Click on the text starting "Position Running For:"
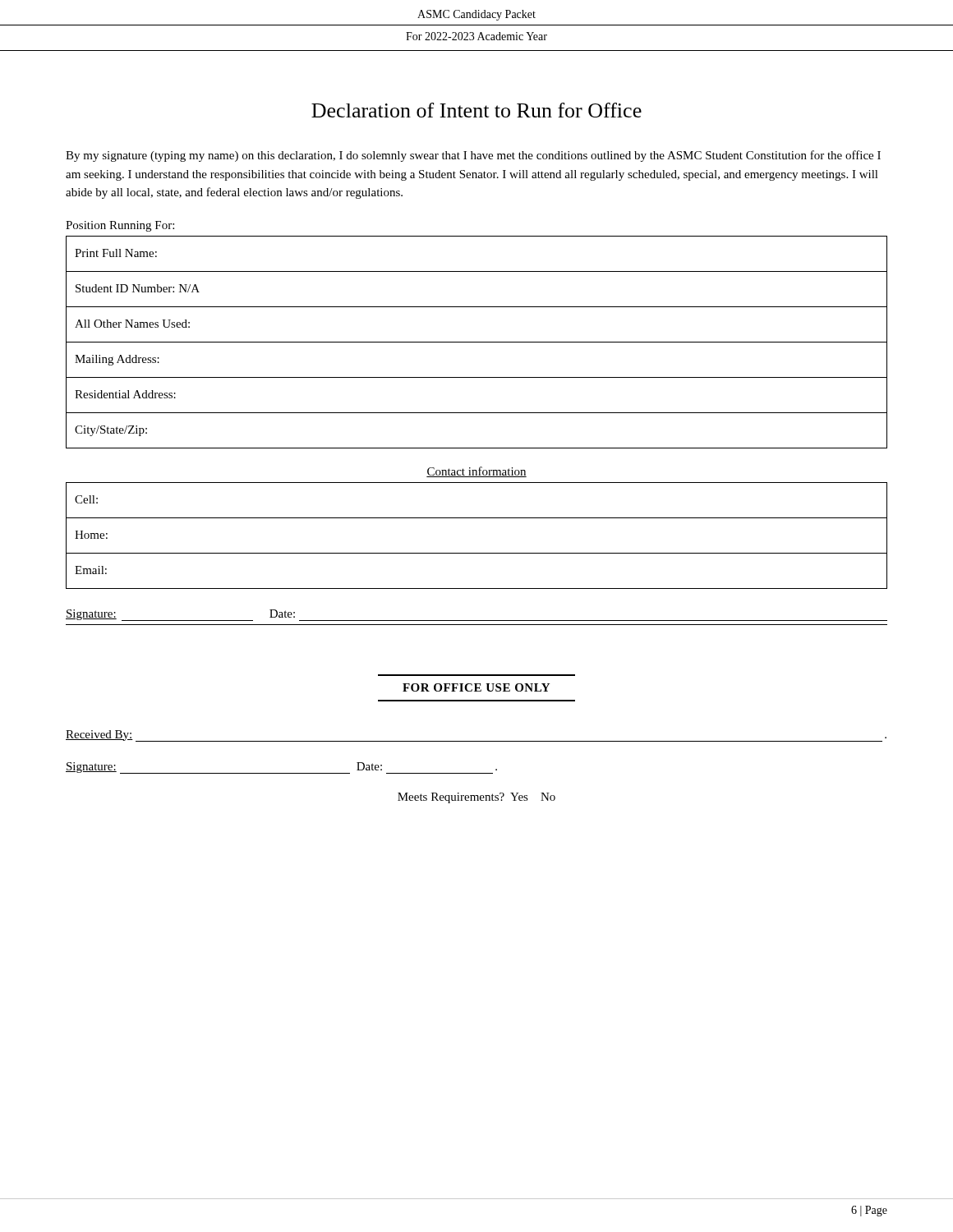 121,225
